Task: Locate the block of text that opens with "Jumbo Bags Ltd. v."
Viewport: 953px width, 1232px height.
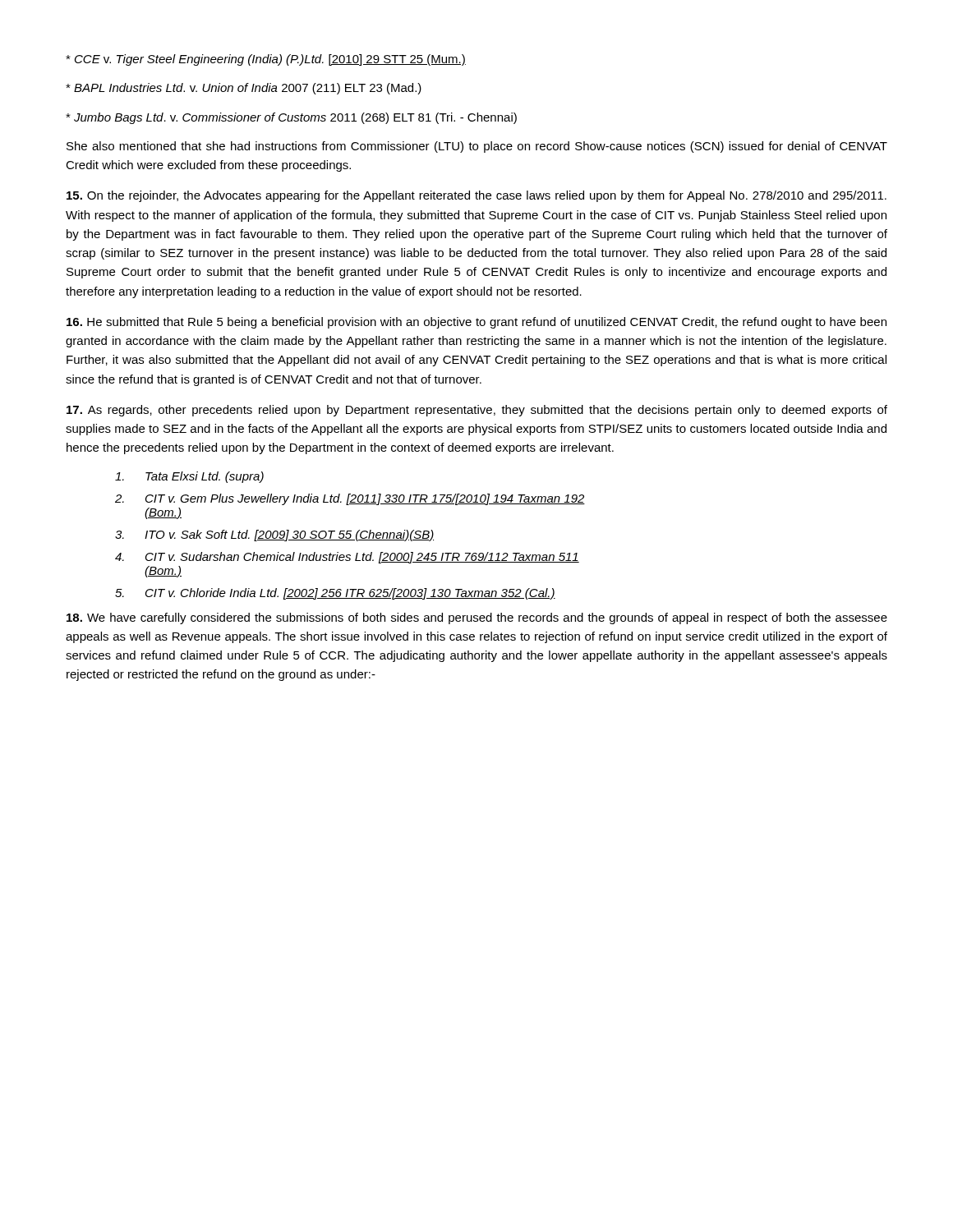Action: 292,117
